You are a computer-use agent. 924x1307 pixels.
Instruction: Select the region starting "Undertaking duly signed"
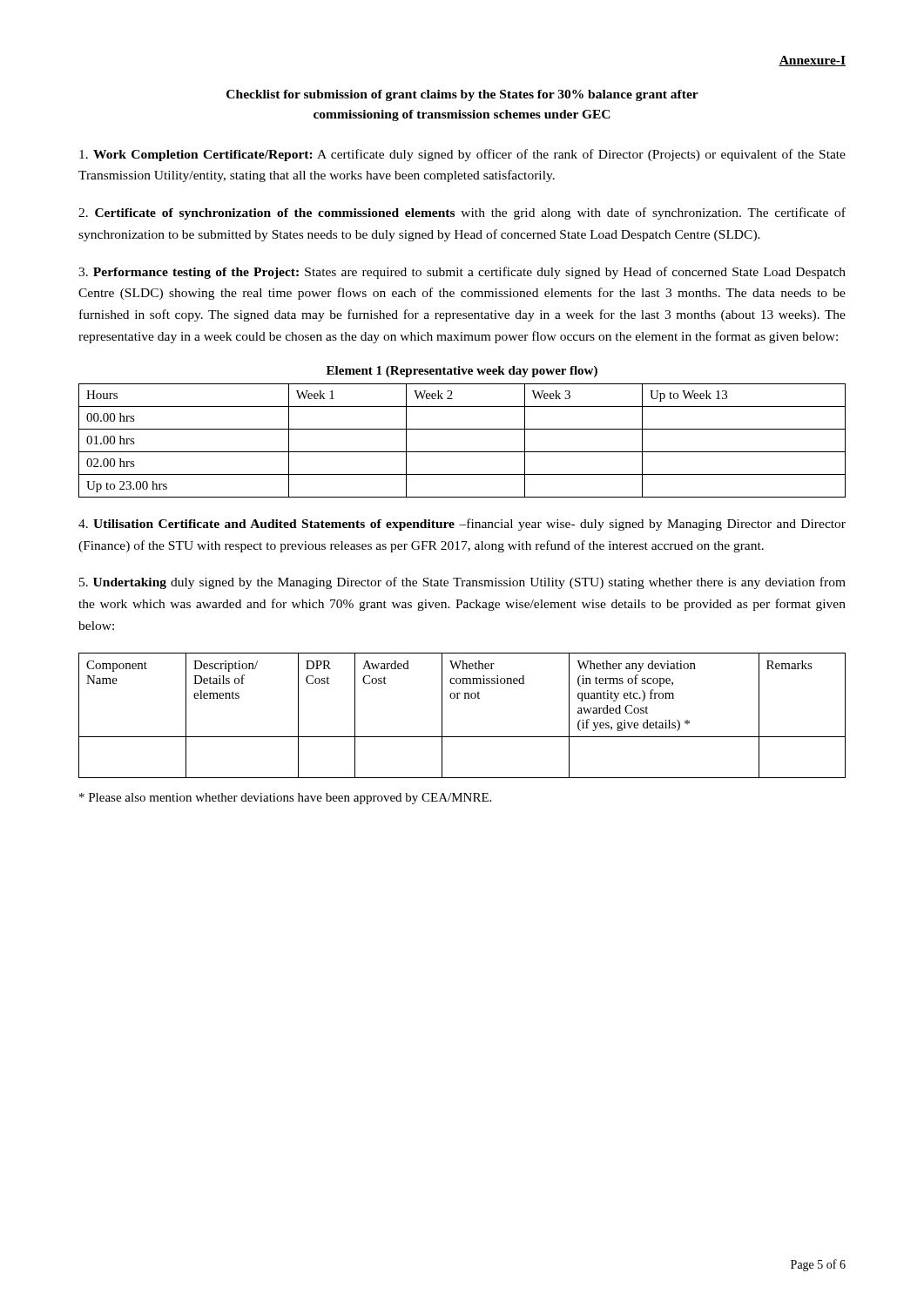[x=462, y=604]
